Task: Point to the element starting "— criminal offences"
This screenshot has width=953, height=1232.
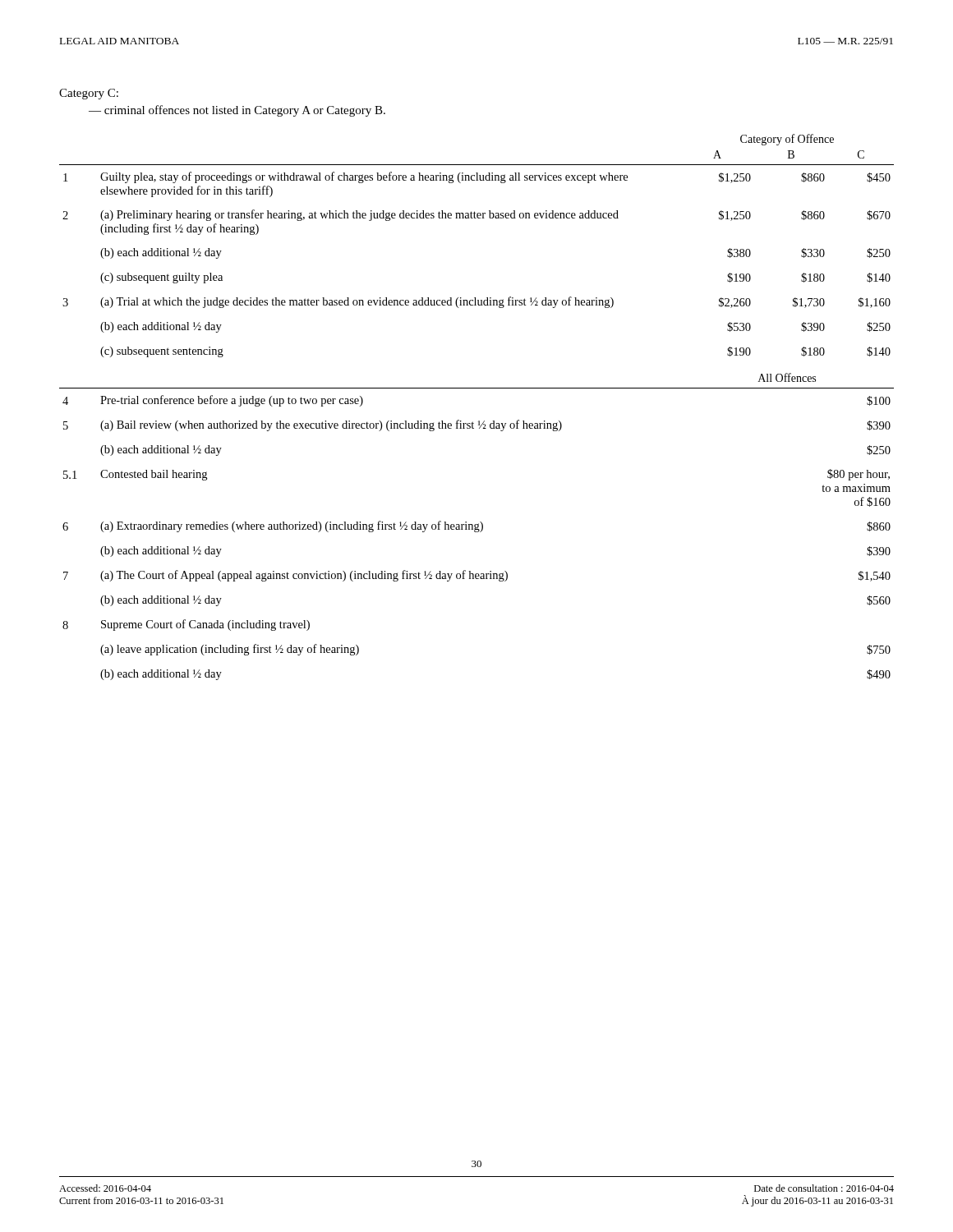Action: click(237, 110)
